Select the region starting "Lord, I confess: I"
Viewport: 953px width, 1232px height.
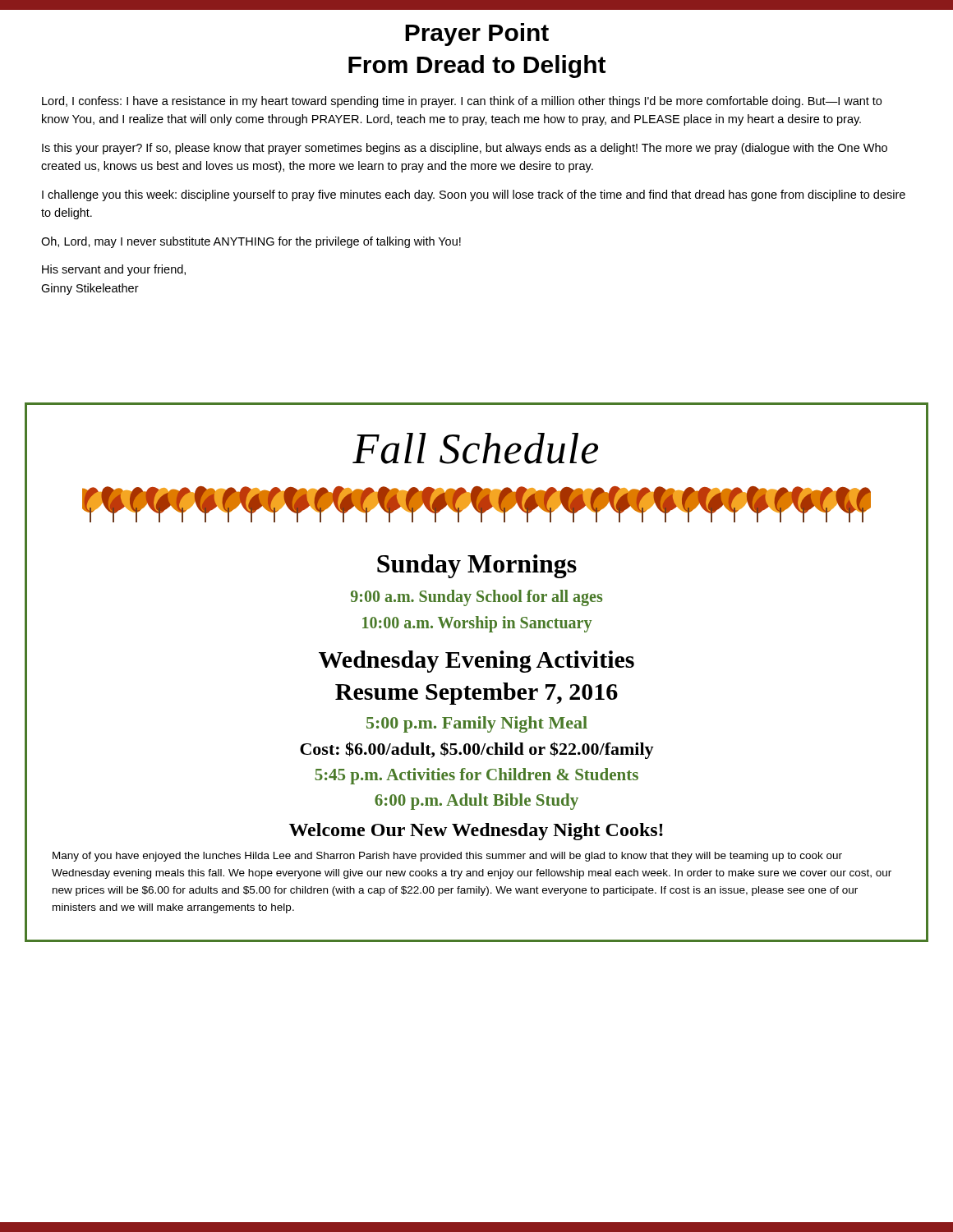click(476, 171)
